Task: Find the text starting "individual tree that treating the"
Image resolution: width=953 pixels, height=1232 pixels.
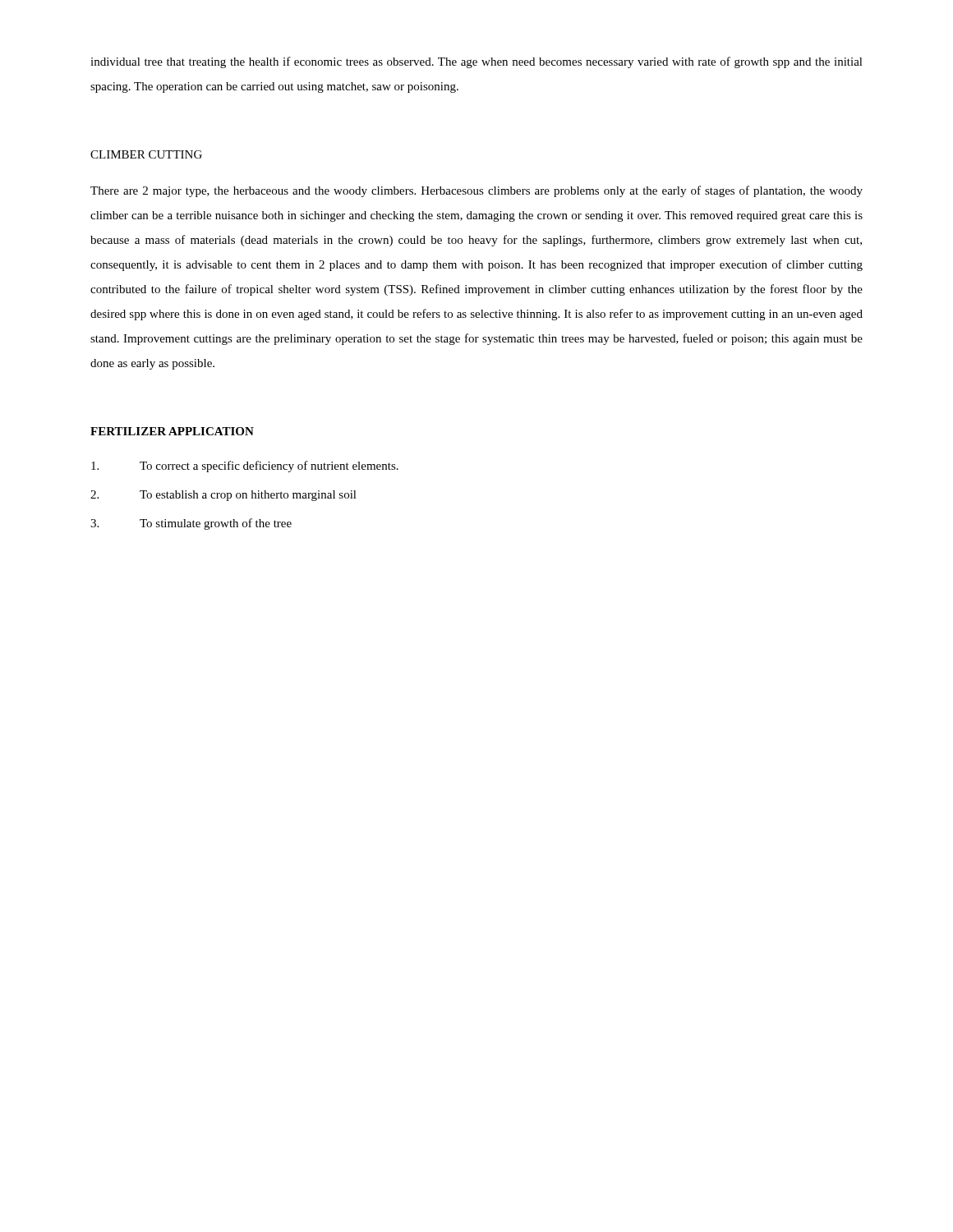Action: pyautogui.click(x=476, y=74)
